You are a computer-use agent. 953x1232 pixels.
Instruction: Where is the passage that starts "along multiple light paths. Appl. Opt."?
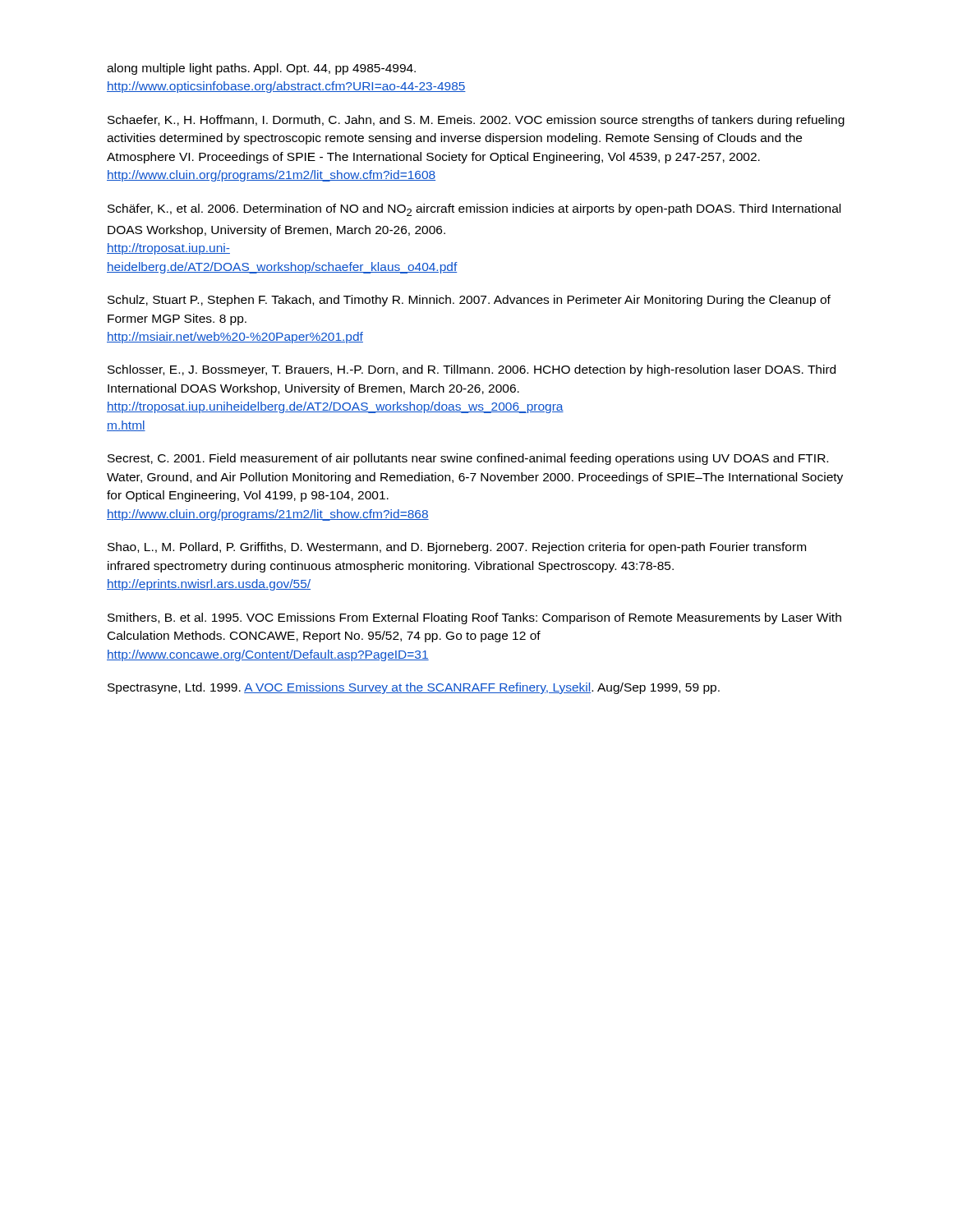pyautogui.click(x=286, y=77)
